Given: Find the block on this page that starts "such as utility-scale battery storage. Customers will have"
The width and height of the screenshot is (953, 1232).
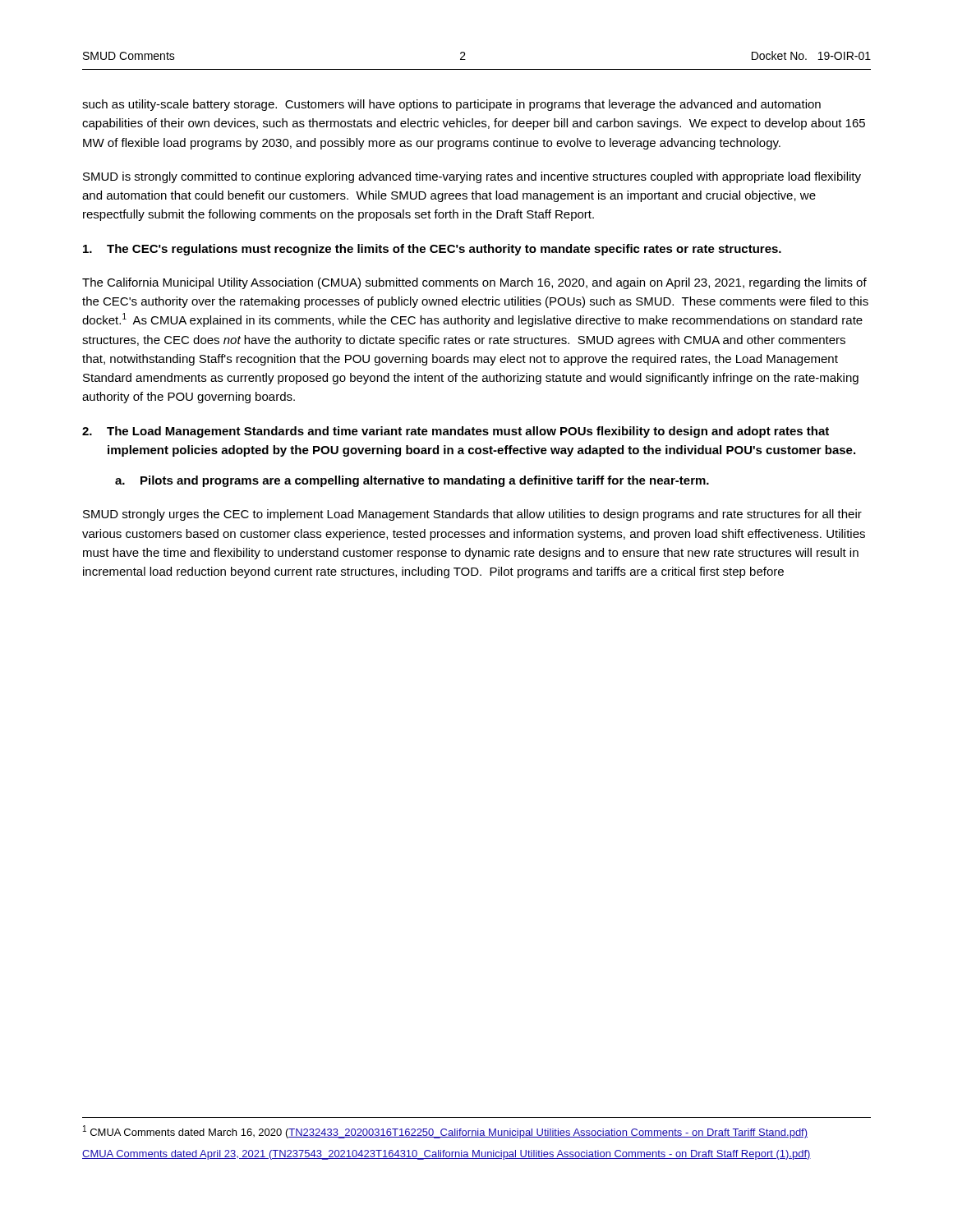Looking at the screenshot, I should point(474,123).
